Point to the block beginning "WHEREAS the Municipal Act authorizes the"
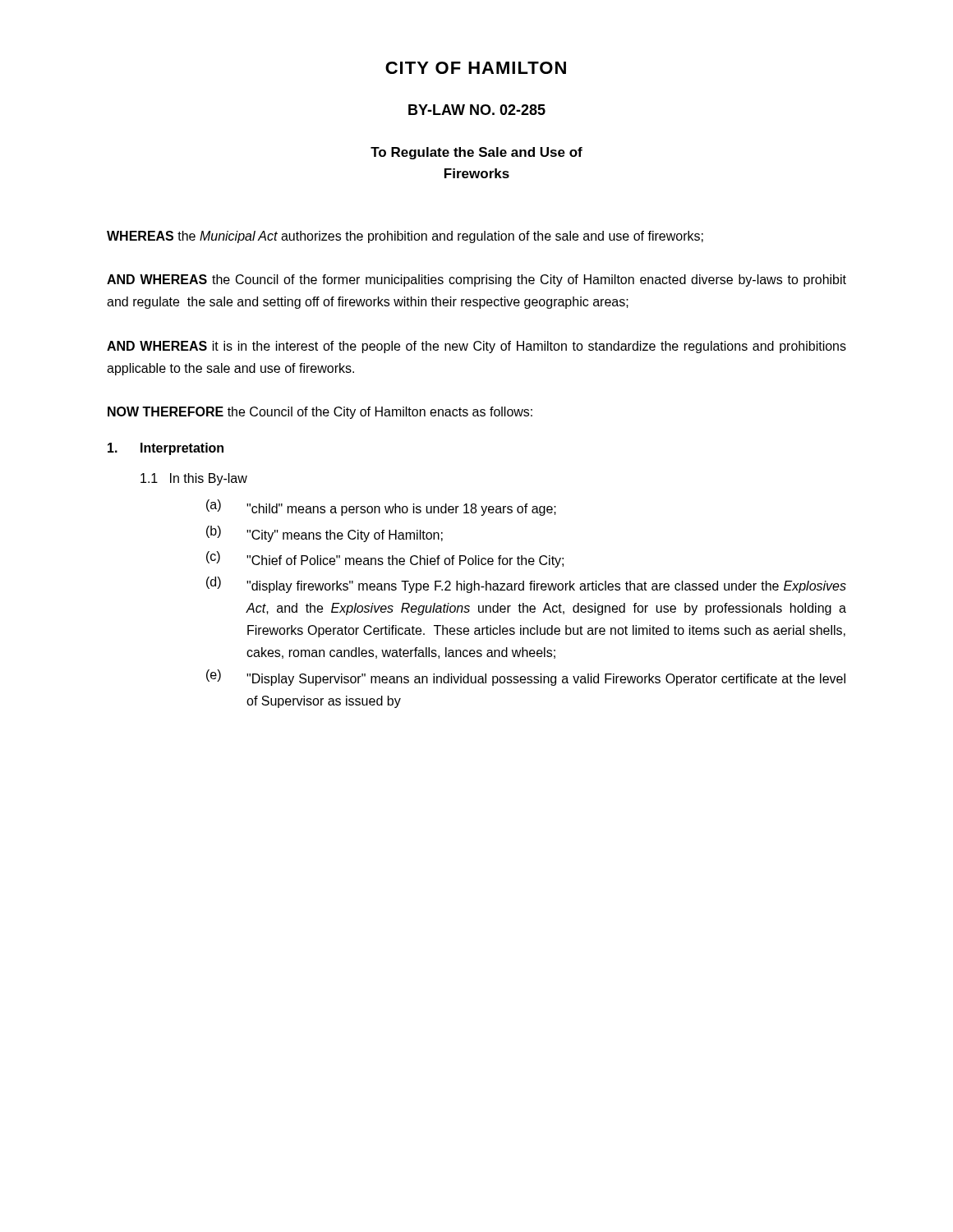 point(405,236)
